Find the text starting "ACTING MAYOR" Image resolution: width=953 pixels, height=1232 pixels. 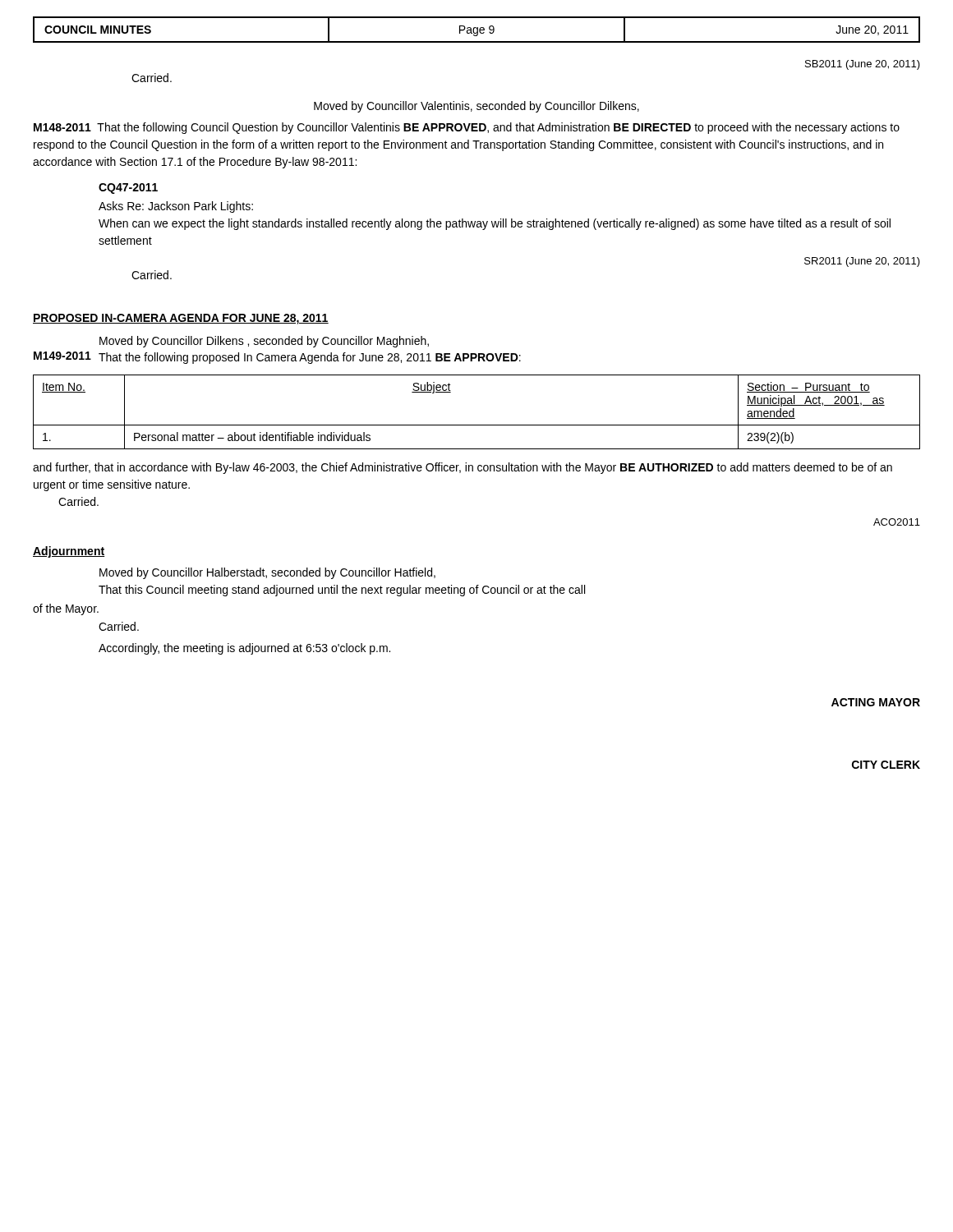click(876, 702)
